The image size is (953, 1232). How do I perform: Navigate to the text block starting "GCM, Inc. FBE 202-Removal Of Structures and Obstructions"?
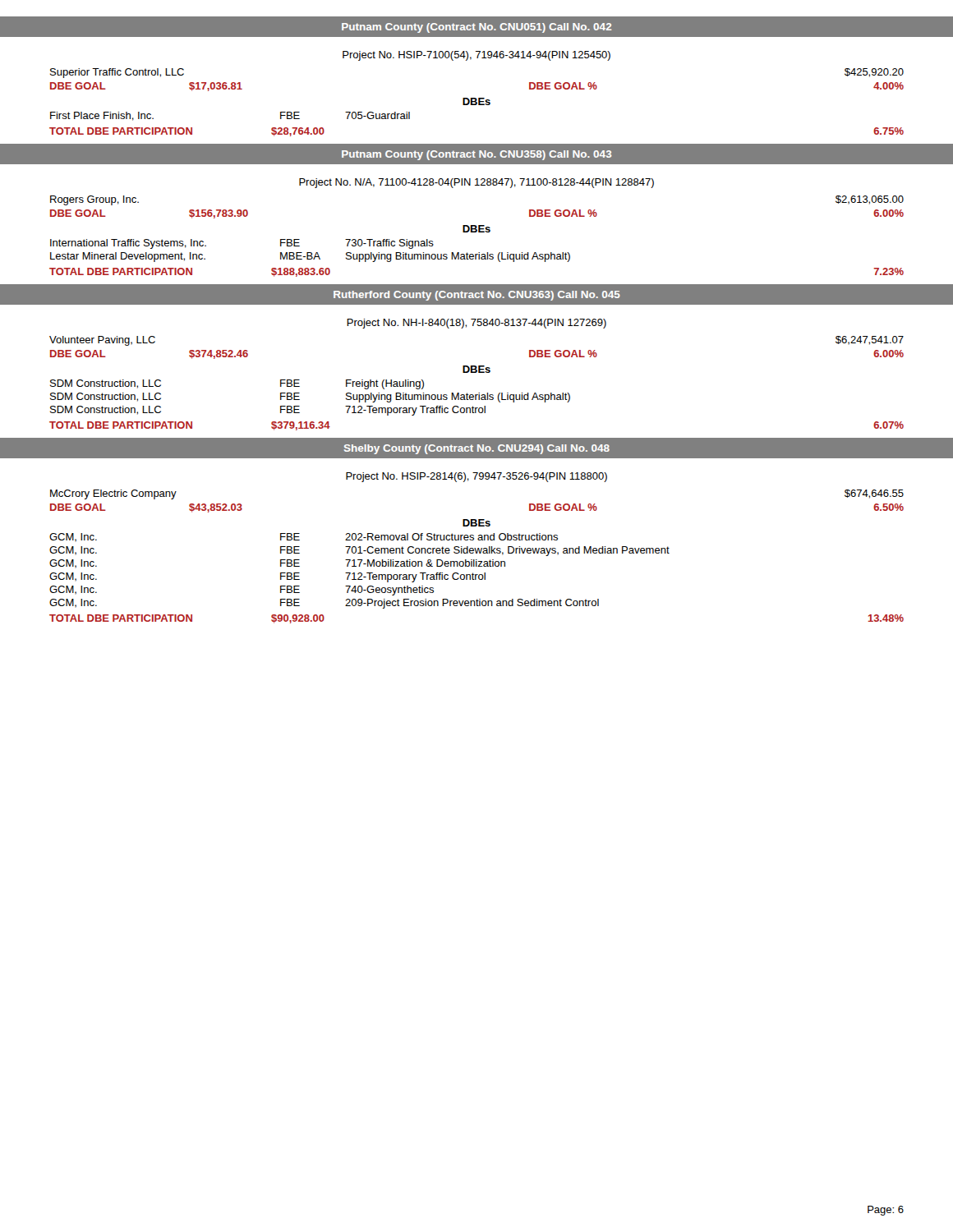click(x=476, y=537)
